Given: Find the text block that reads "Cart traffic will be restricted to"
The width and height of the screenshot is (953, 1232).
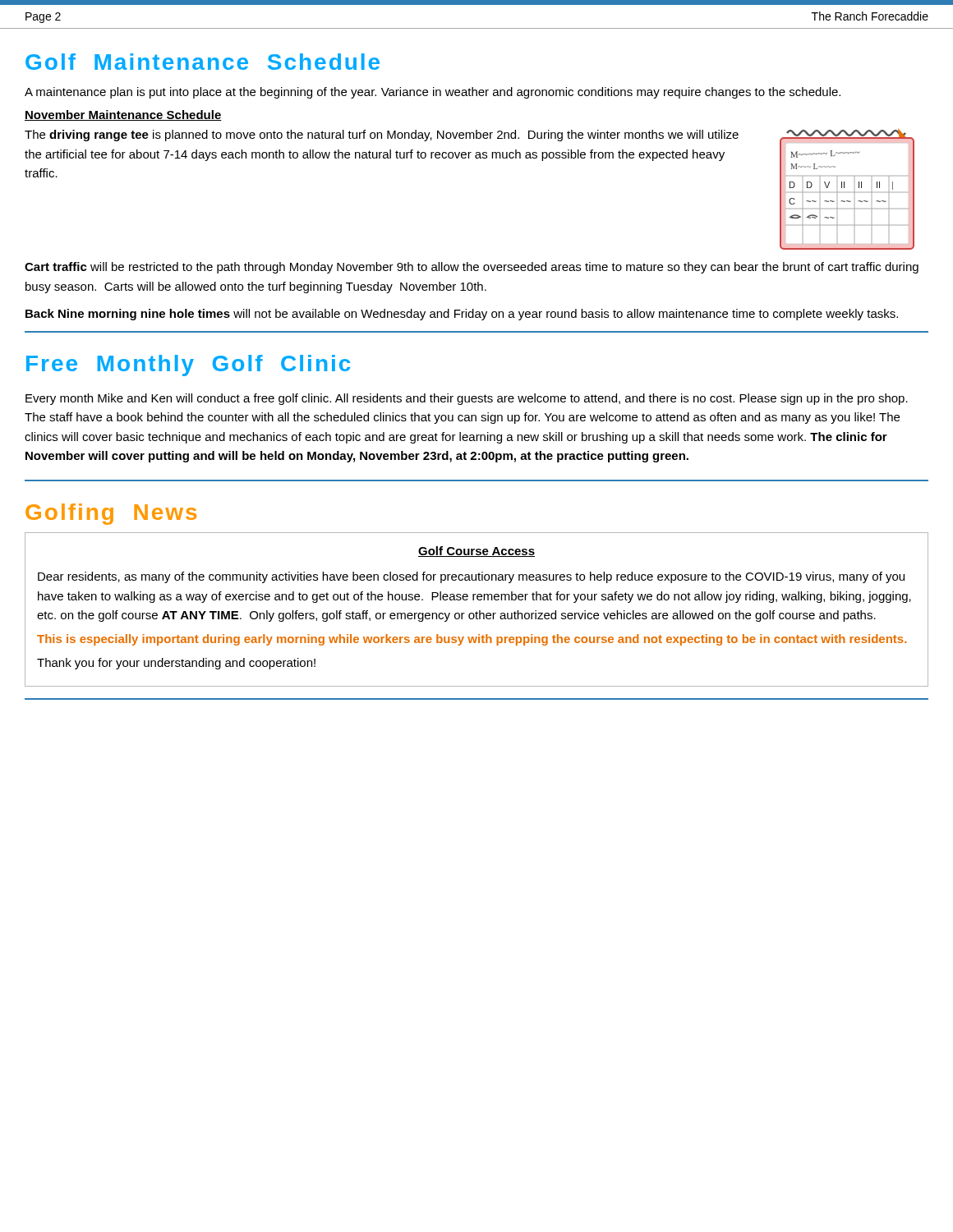Looking at the screenshot, I should pos(472,276).
